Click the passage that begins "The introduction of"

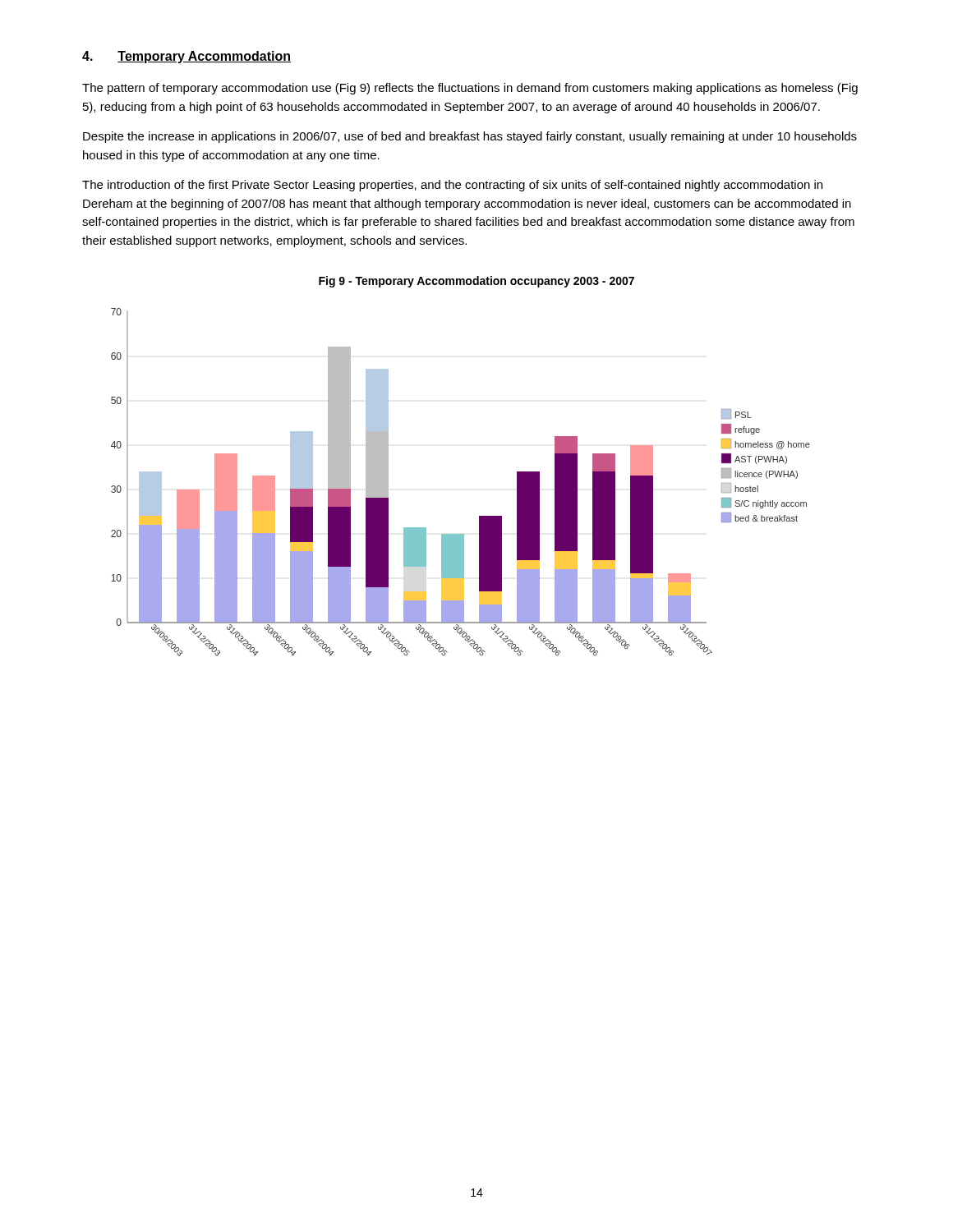468,212
